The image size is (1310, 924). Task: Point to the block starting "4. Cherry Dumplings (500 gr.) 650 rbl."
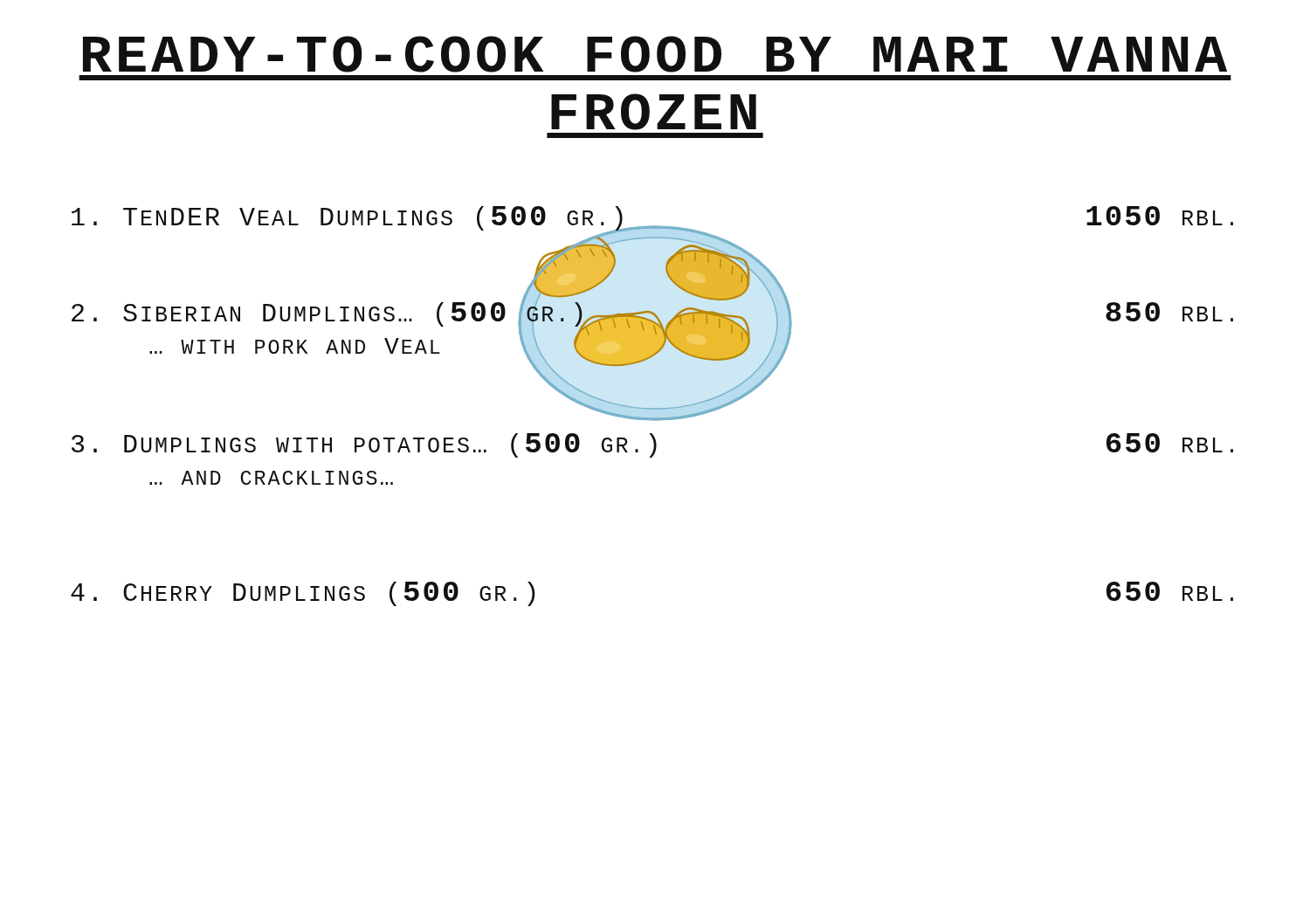pyautogui.click(x=330, y=593)
